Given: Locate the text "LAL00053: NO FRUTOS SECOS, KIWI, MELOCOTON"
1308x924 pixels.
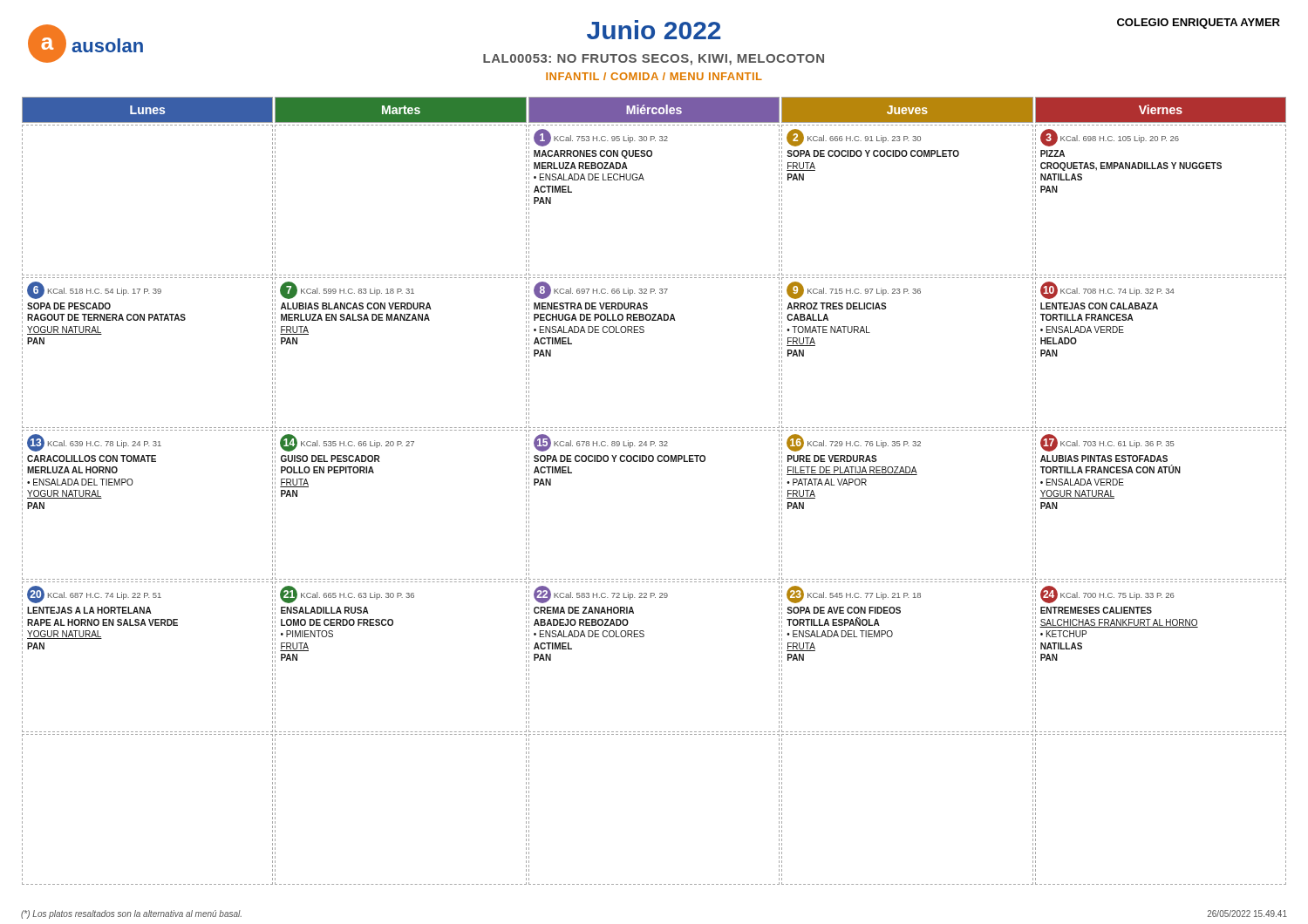Looking at the screenshot, I should (654, 58).
